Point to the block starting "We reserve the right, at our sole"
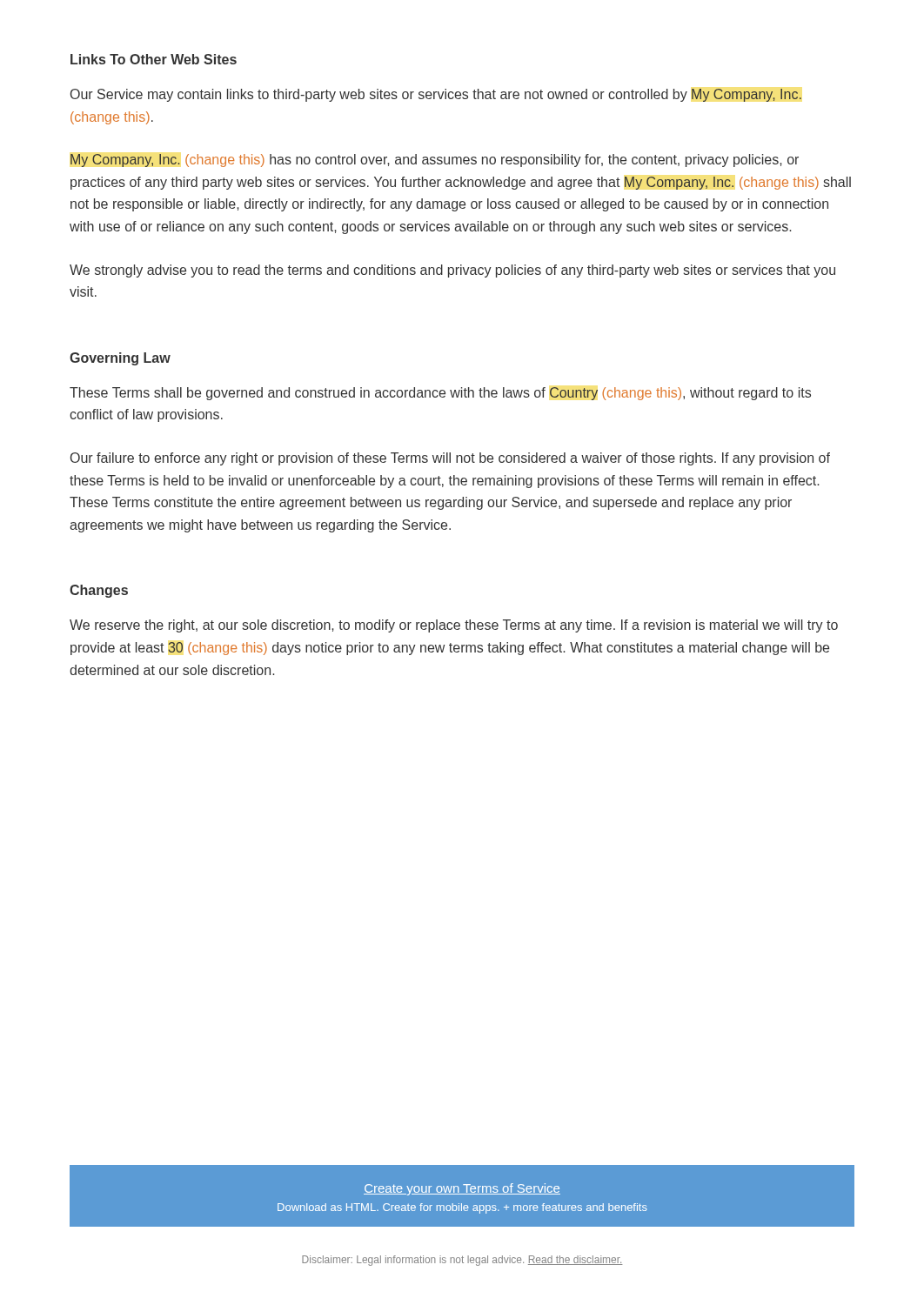The image size is (924, 1305). (x=454, y=648)
